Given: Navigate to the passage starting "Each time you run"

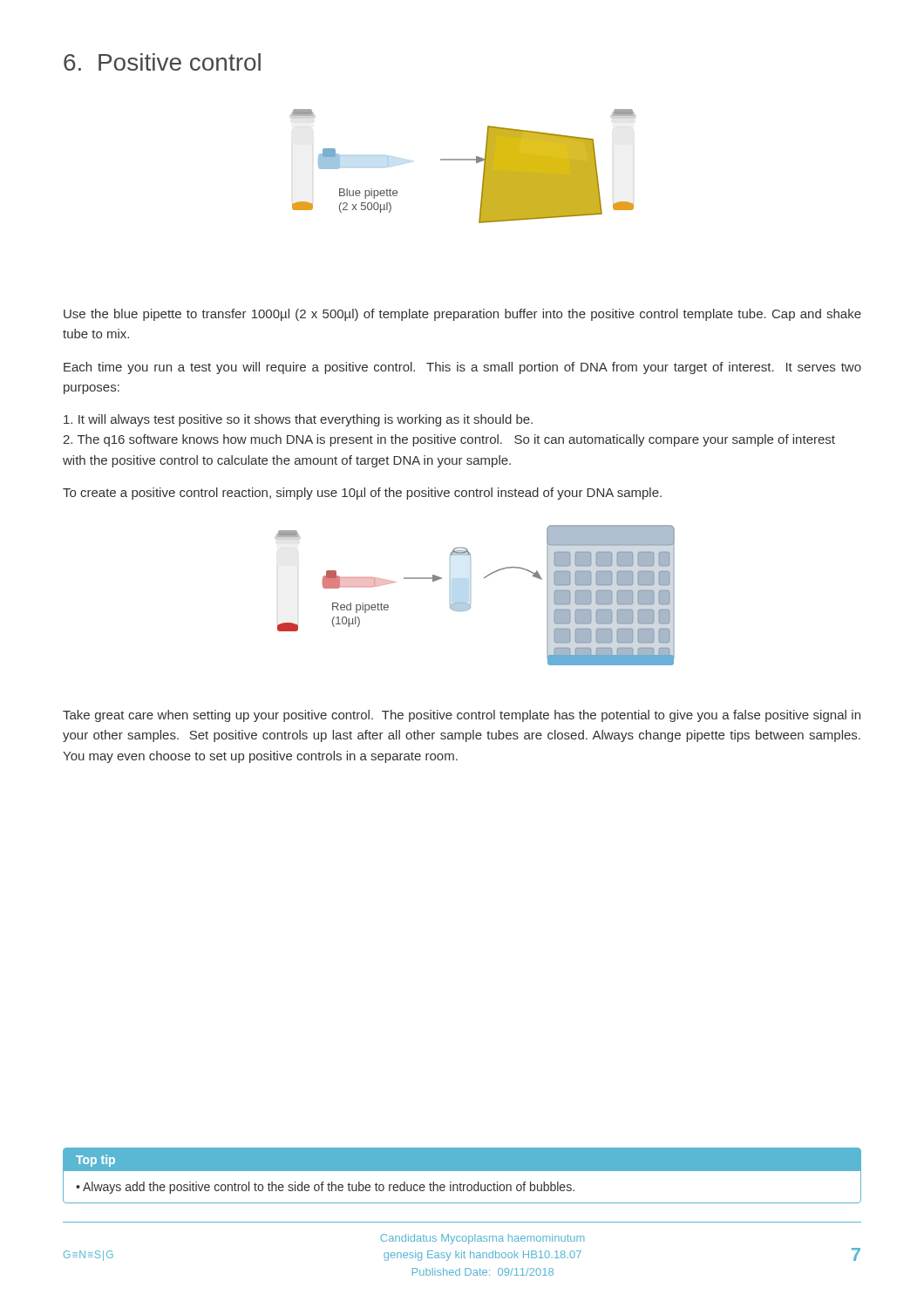Looking at the screenshot, I should pos(462,376).
